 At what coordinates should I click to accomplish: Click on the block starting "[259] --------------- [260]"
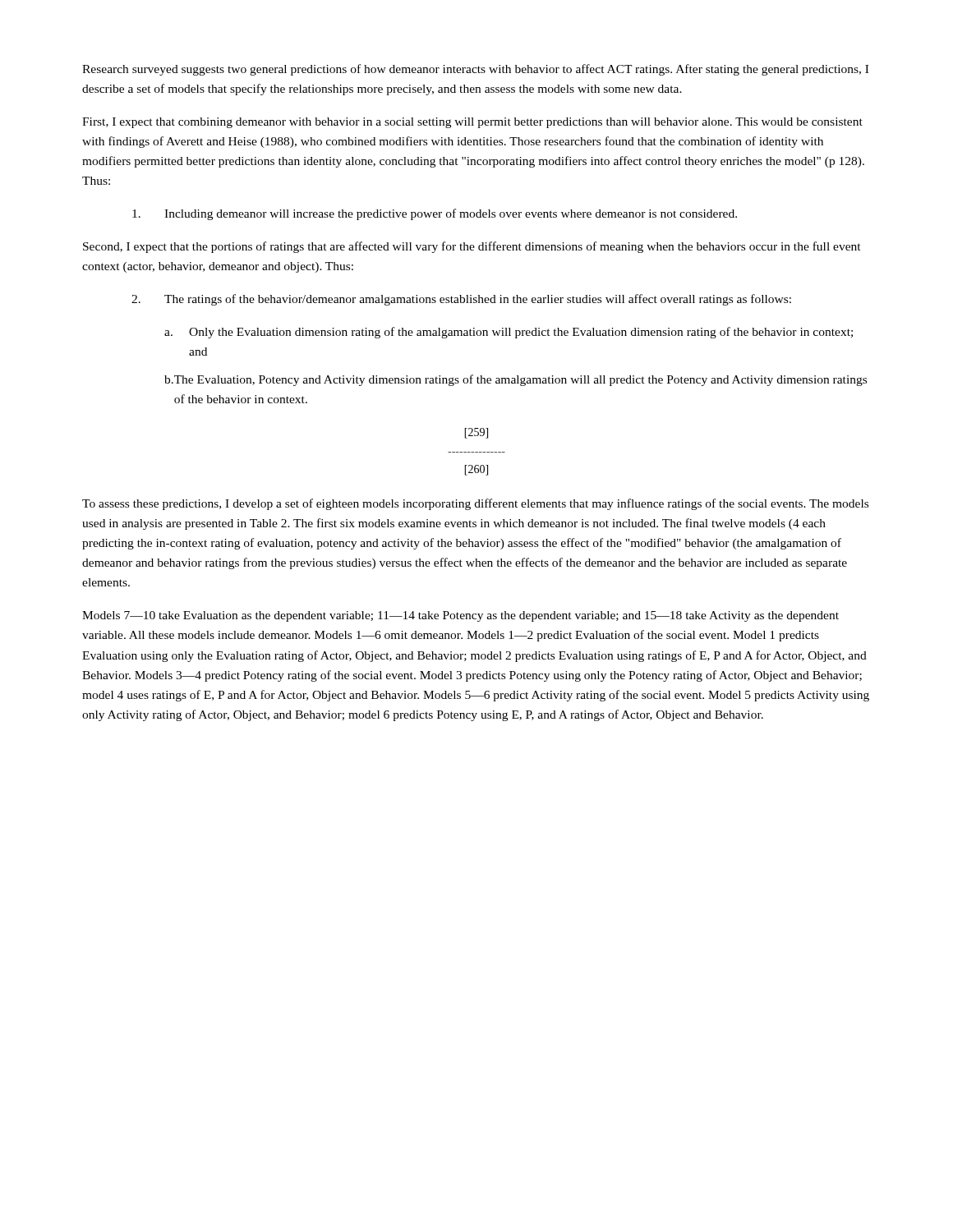point(476,452)
